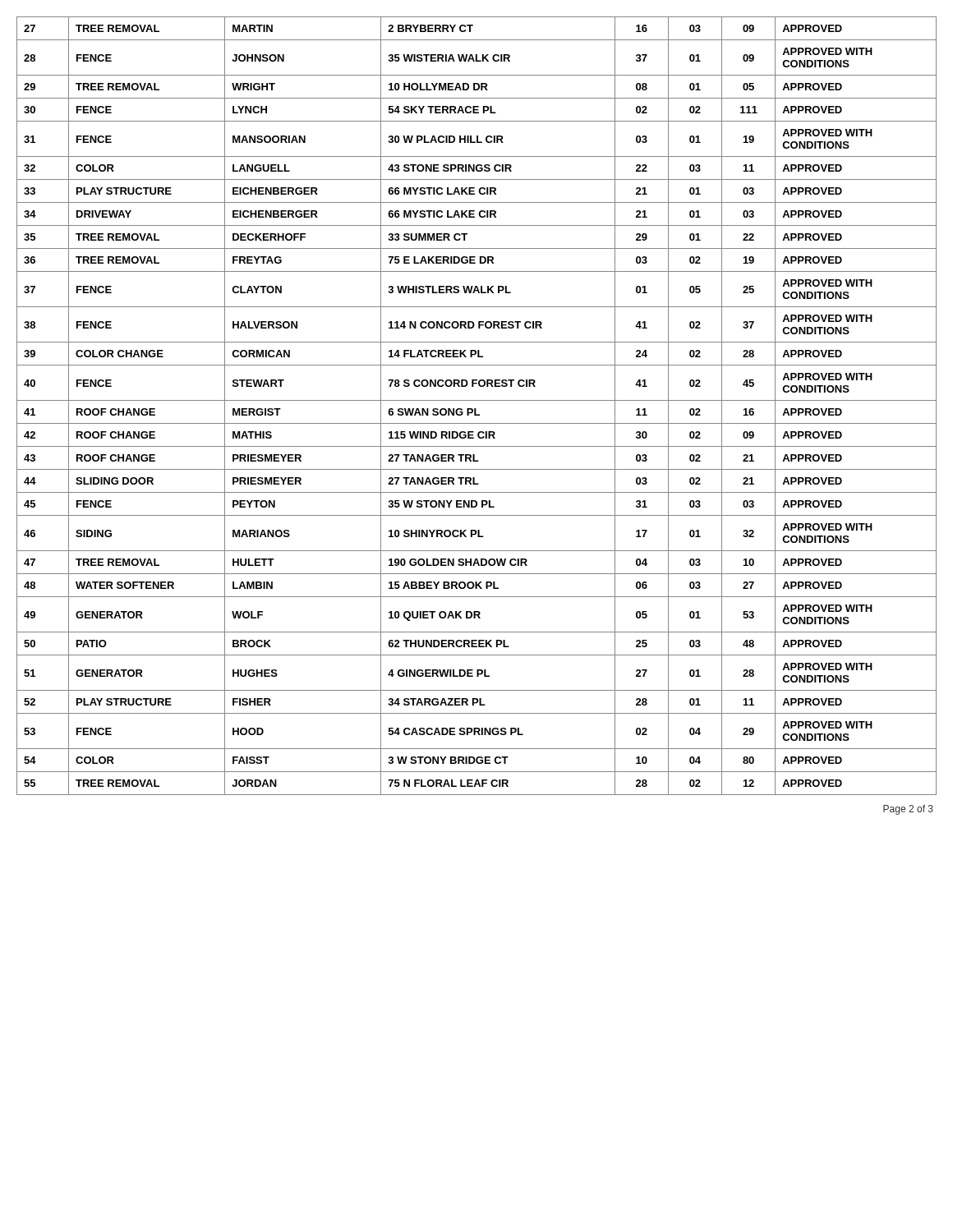The height and width of the screenshot is (1232, 953).
Task: Select the table
Action: tap(476, 406)
